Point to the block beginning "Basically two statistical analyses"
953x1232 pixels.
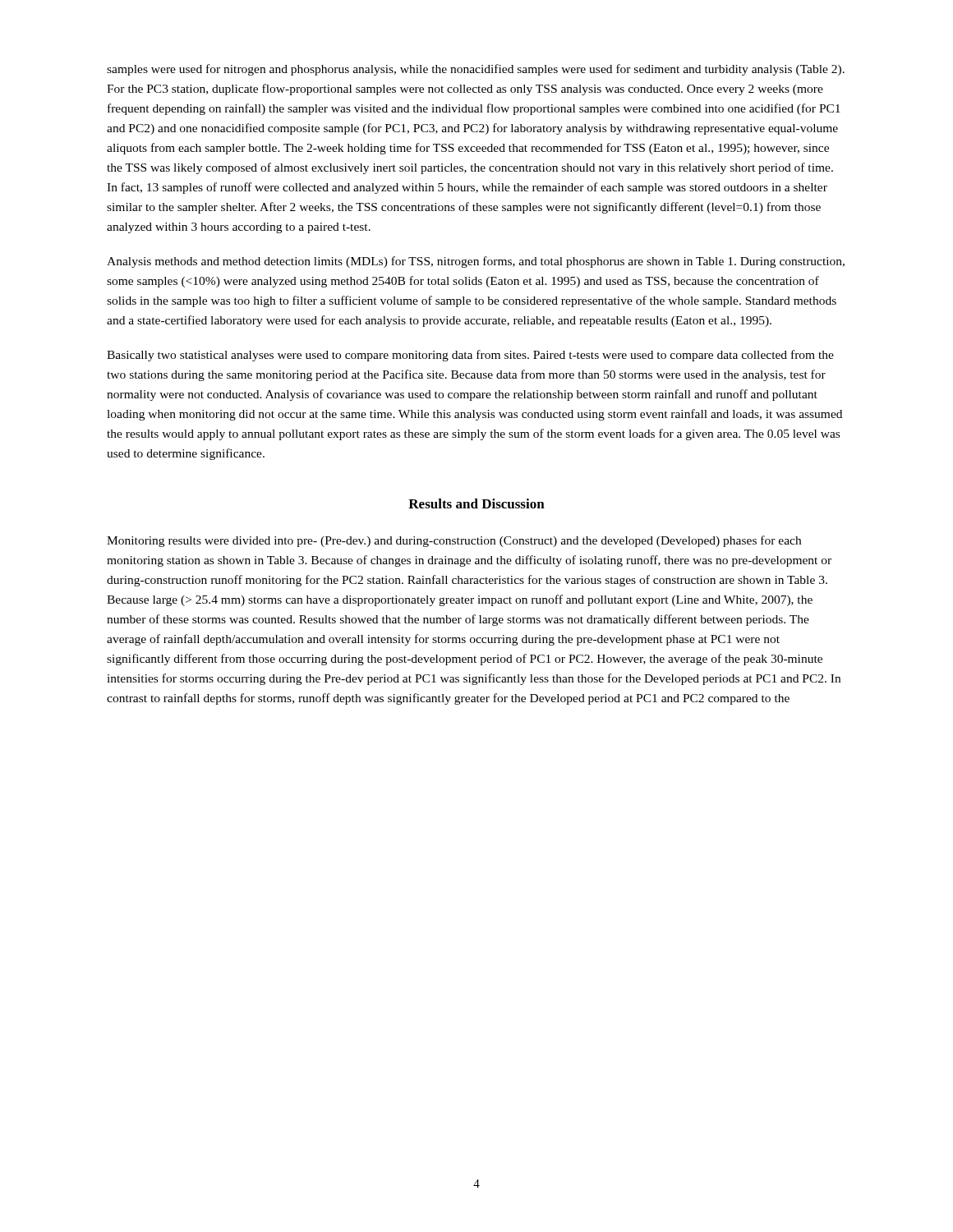(475, 404)
